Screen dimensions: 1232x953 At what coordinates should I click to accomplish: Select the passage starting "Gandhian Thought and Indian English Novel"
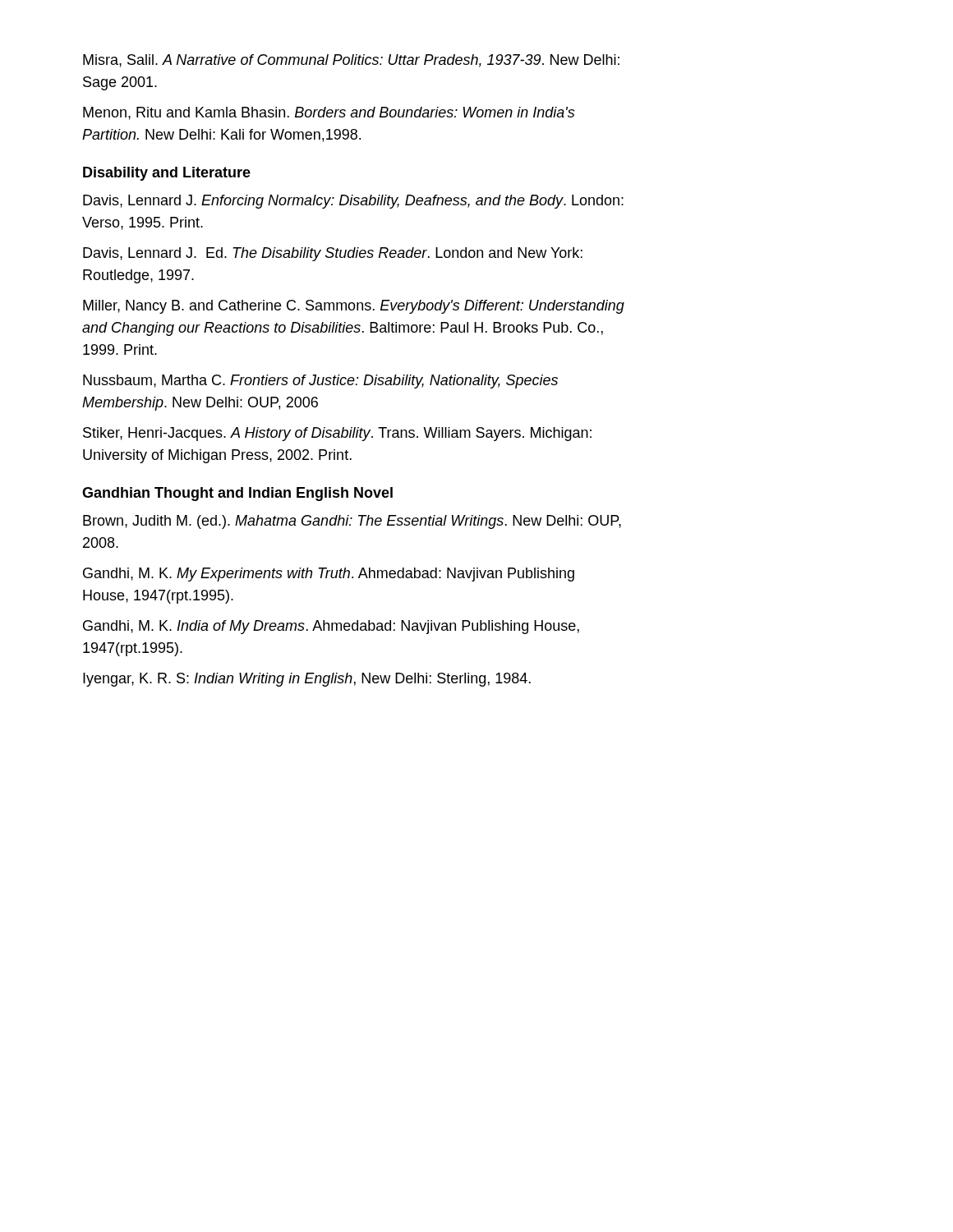238,493
